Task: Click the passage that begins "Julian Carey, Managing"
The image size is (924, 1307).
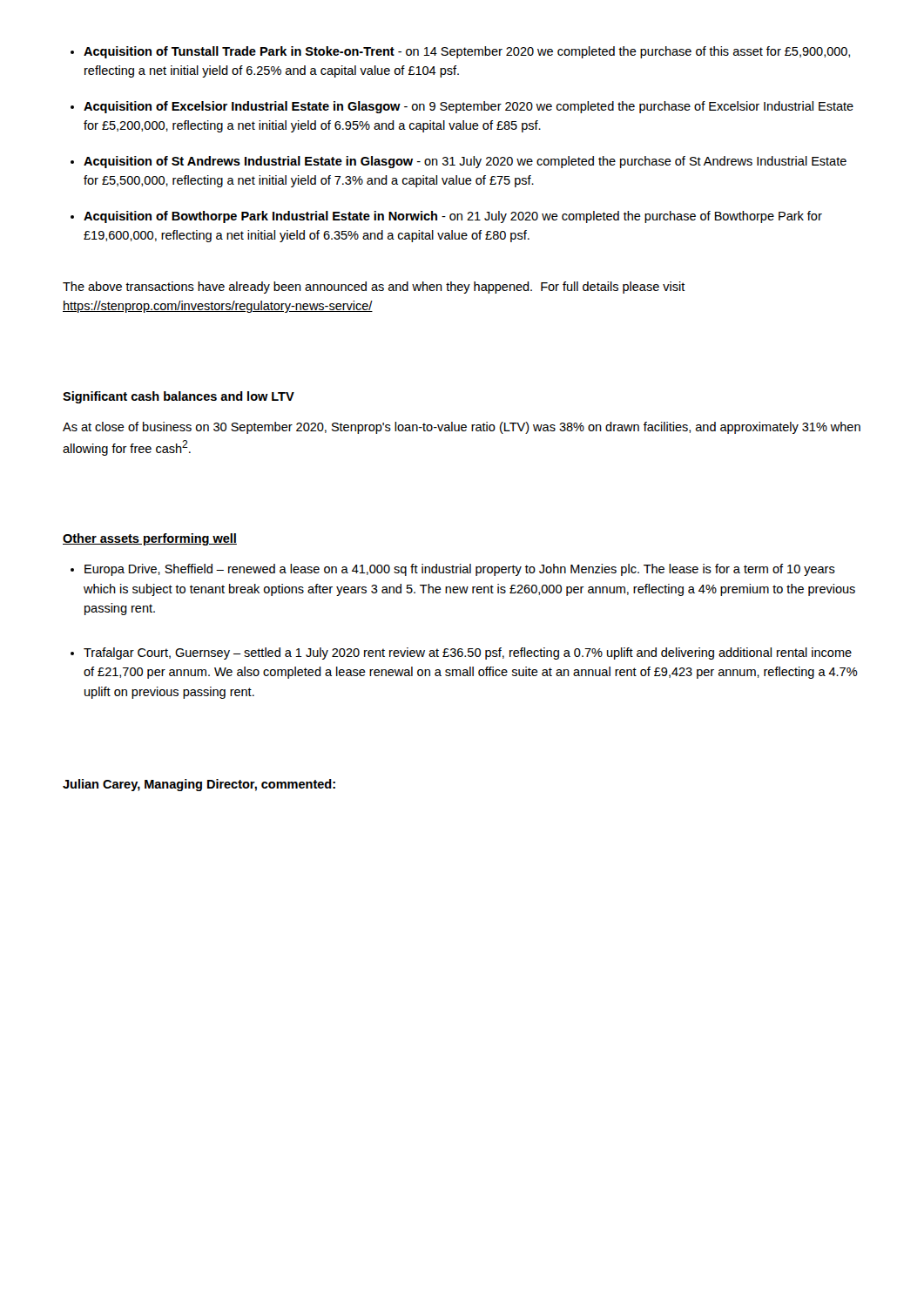Action: (x=199, y=784)
